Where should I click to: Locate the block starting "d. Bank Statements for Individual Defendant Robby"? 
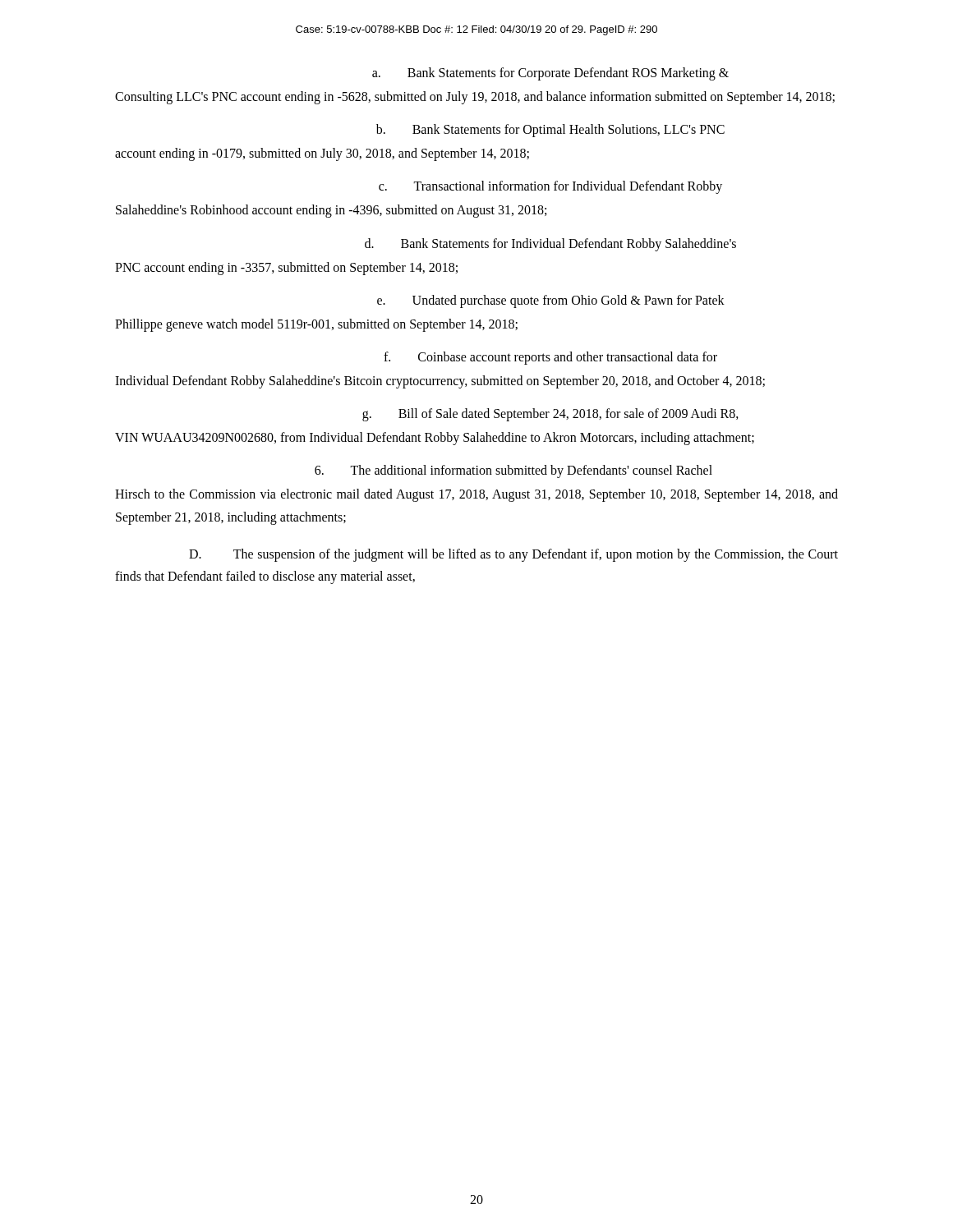pos(476,257)
